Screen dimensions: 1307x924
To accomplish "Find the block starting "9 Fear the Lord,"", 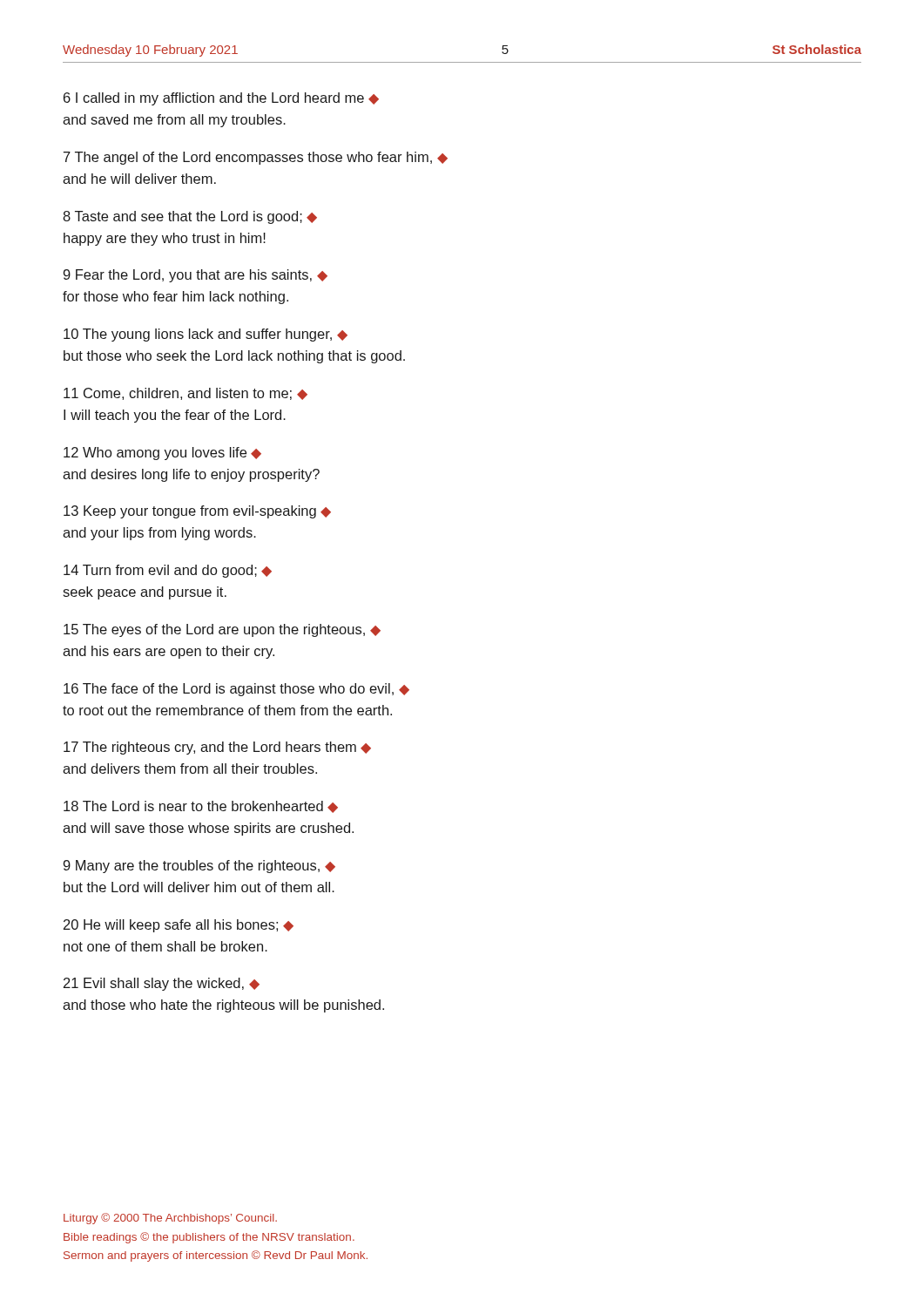I will (x=195, y=286).
